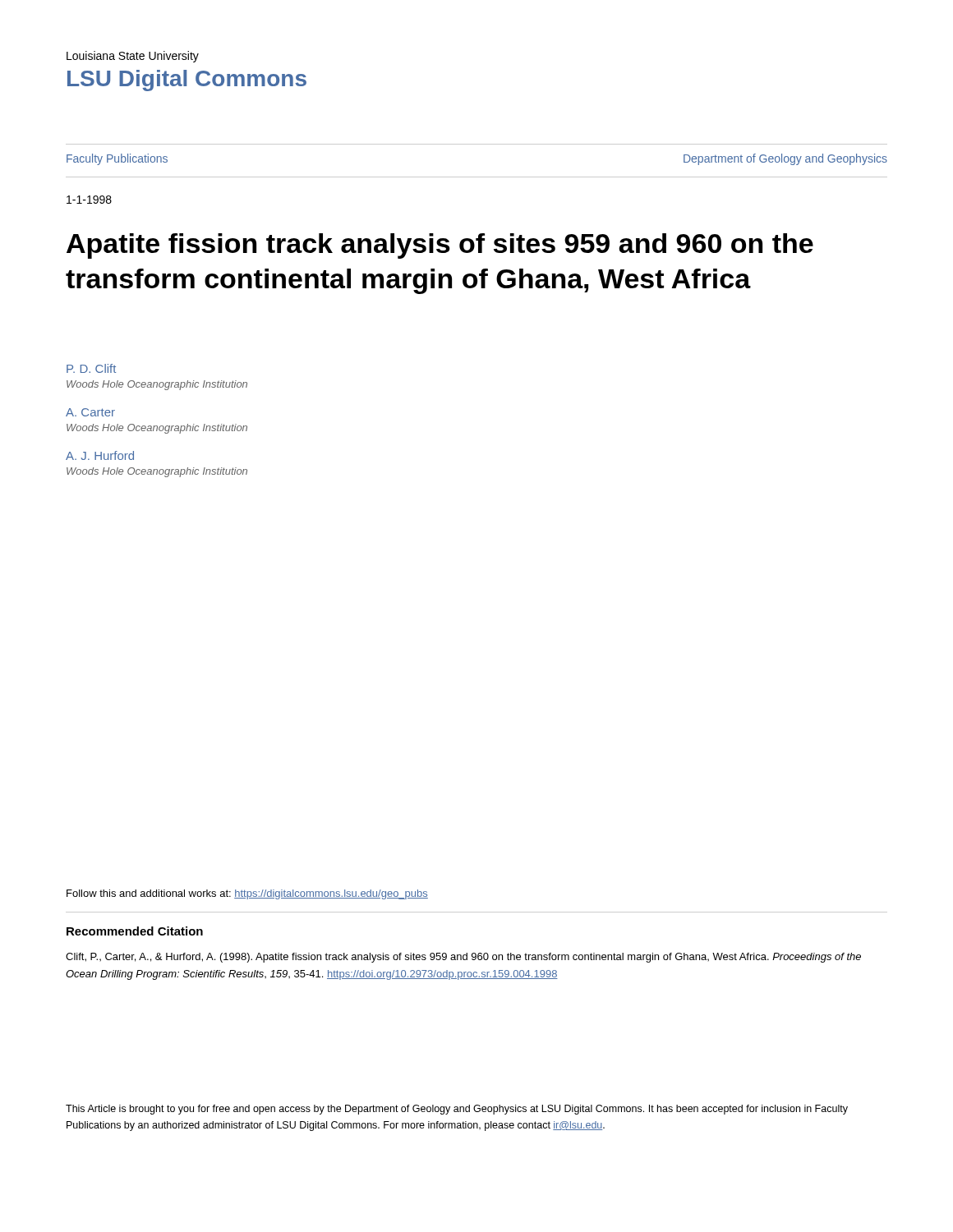Image resolution: width=953 pixels, height=1232 pixels.
Task: Point to the block starting "Apatite fission track analysis of"
Action: point(476,261)
